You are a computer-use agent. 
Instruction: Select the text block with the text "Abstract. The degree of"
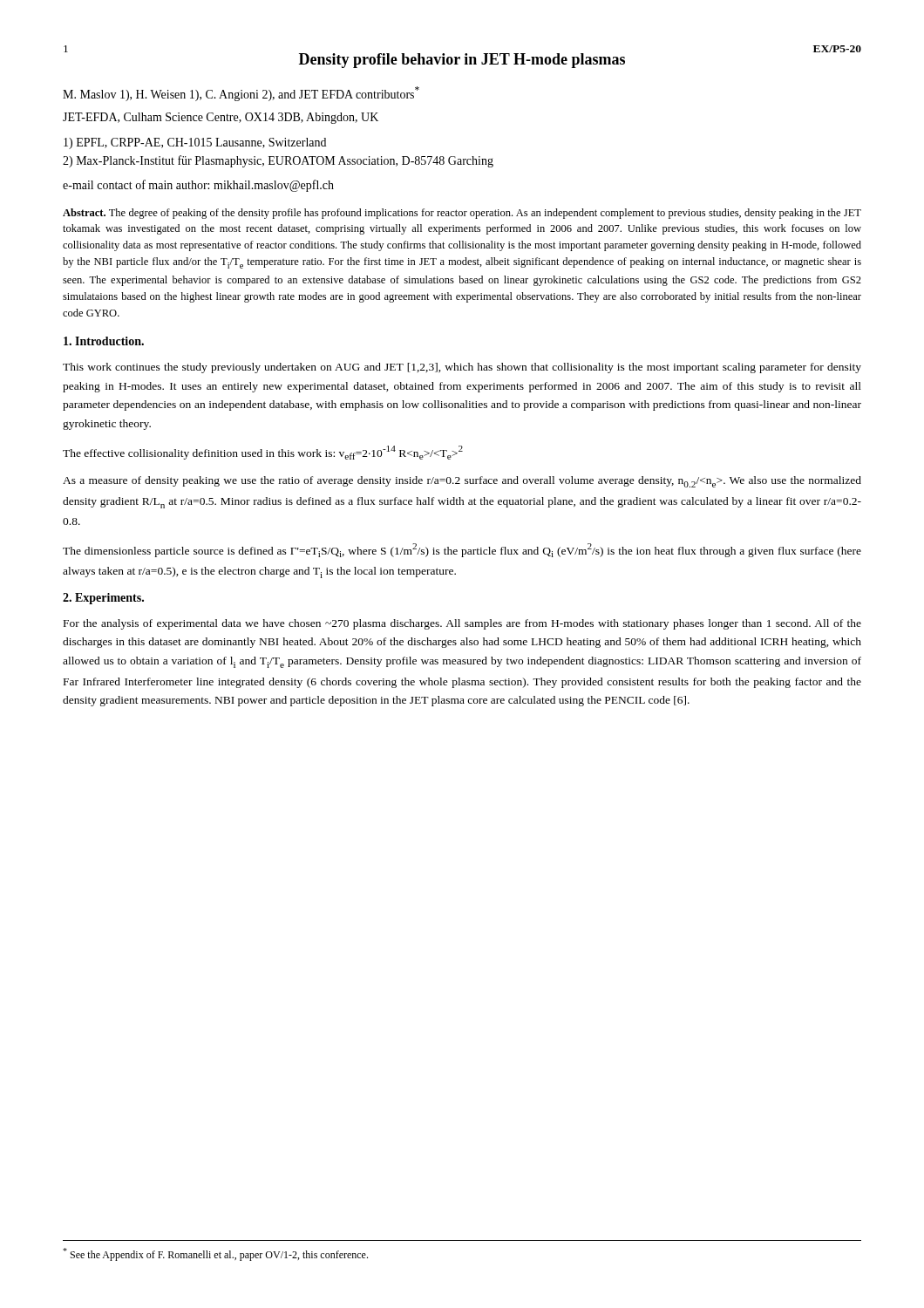pos(462,263)
